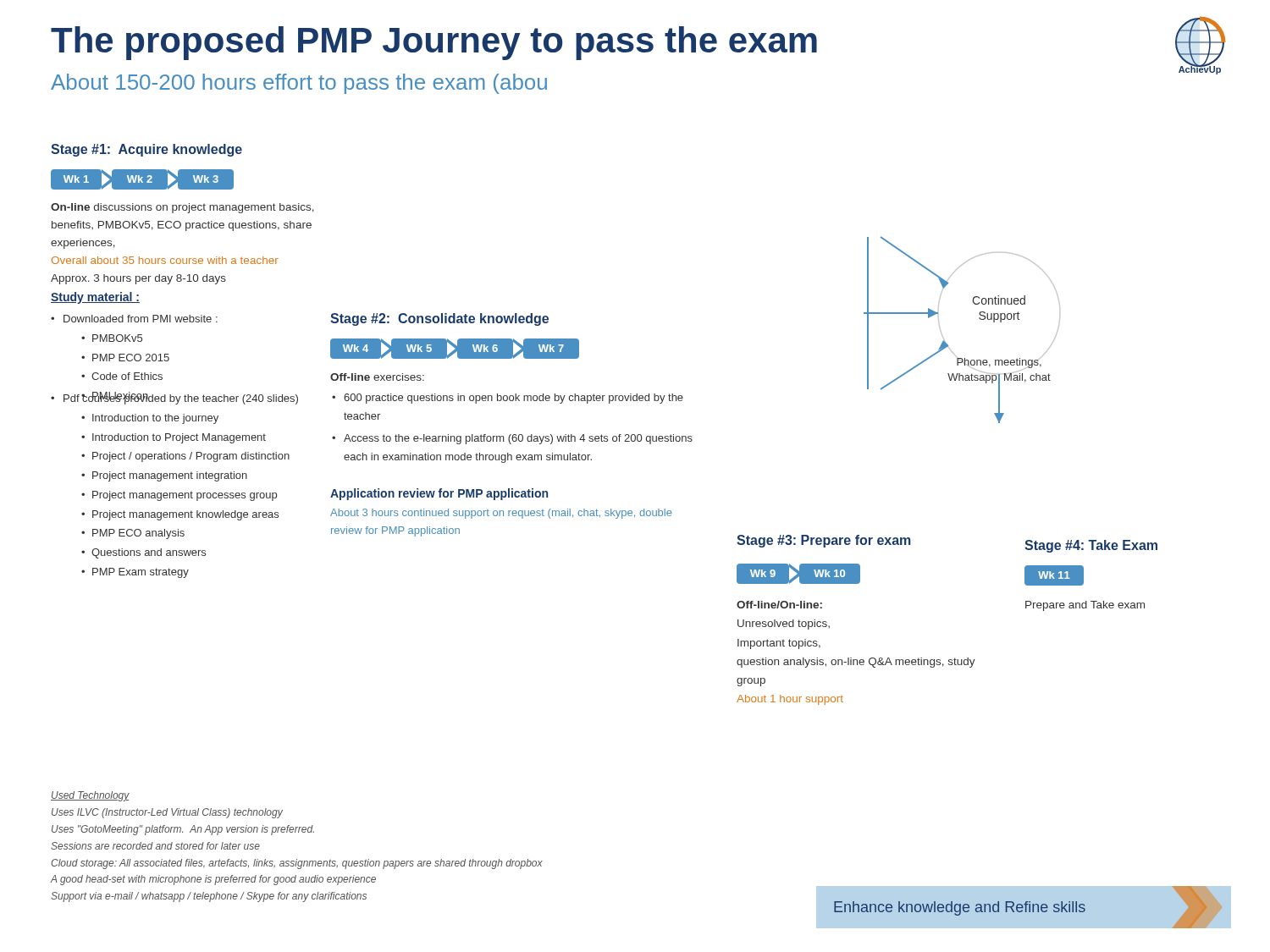The image size is (1270, 952).
Task: Point to "Stage #4: Take Exam"
Action: [1091, 545]
